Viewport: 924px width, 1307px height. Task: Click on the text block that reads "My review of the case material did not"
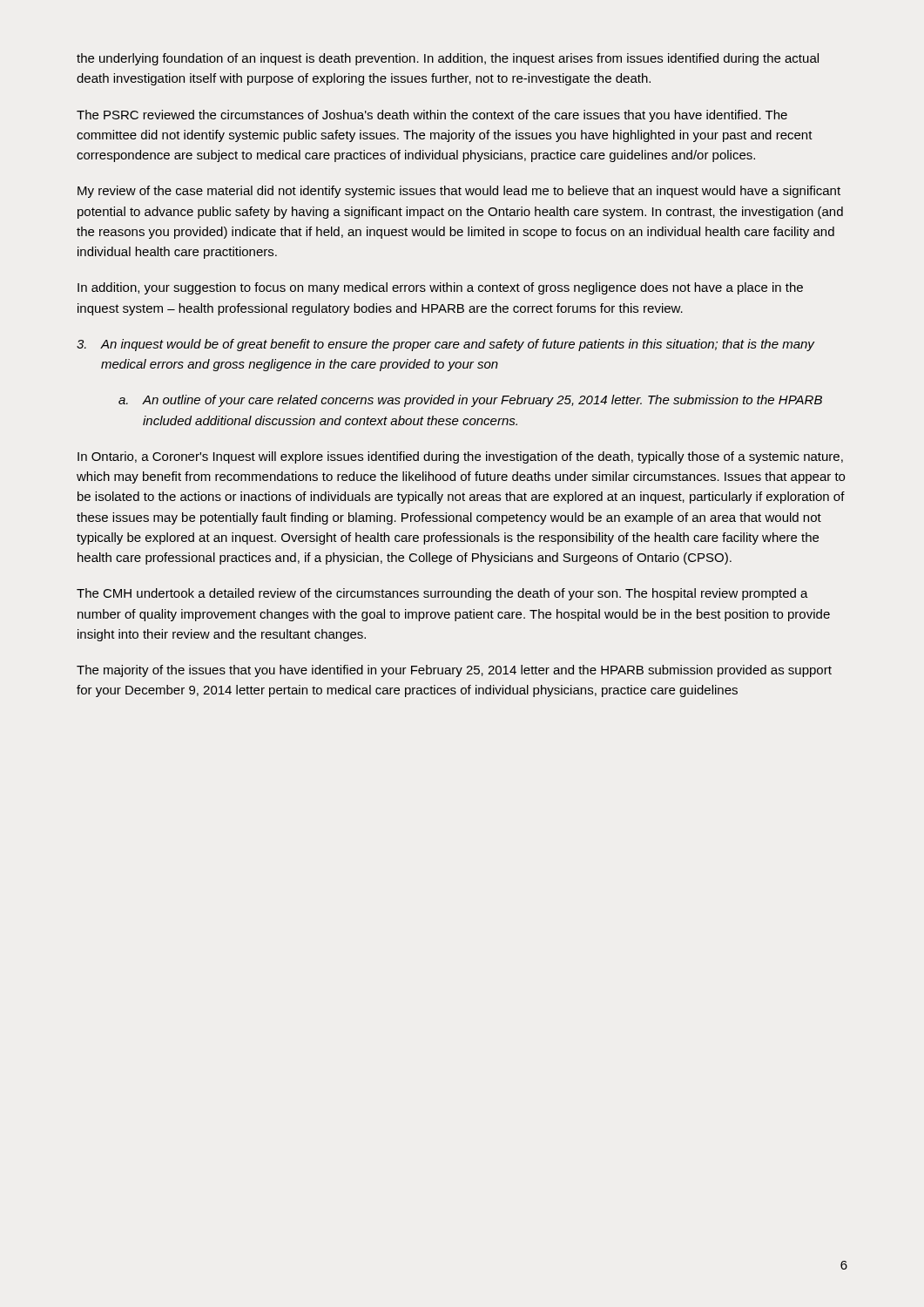[x=462, y=221]
